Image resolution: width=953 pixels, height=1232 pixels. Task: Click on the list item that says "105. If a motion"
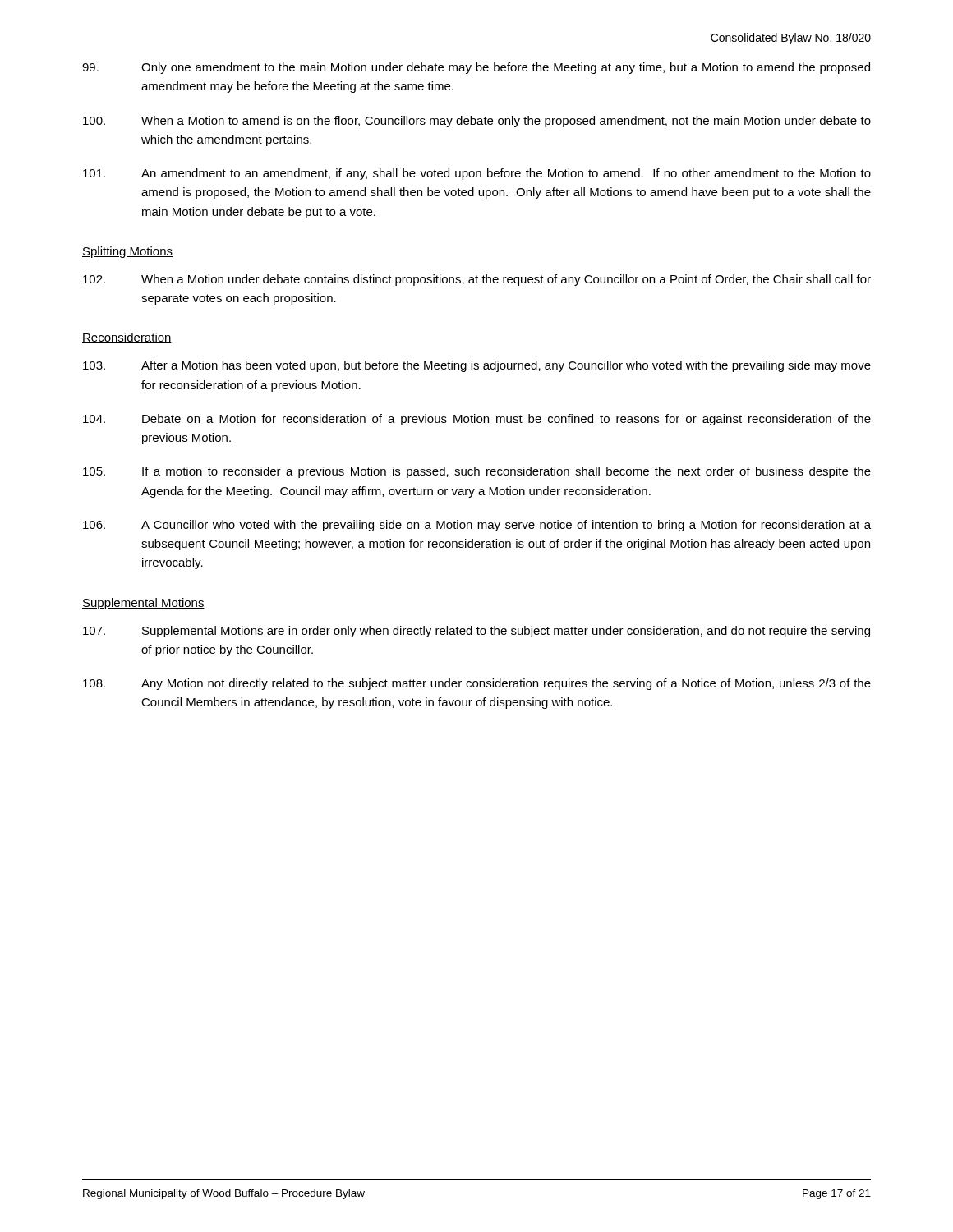(x=476, y=481)
